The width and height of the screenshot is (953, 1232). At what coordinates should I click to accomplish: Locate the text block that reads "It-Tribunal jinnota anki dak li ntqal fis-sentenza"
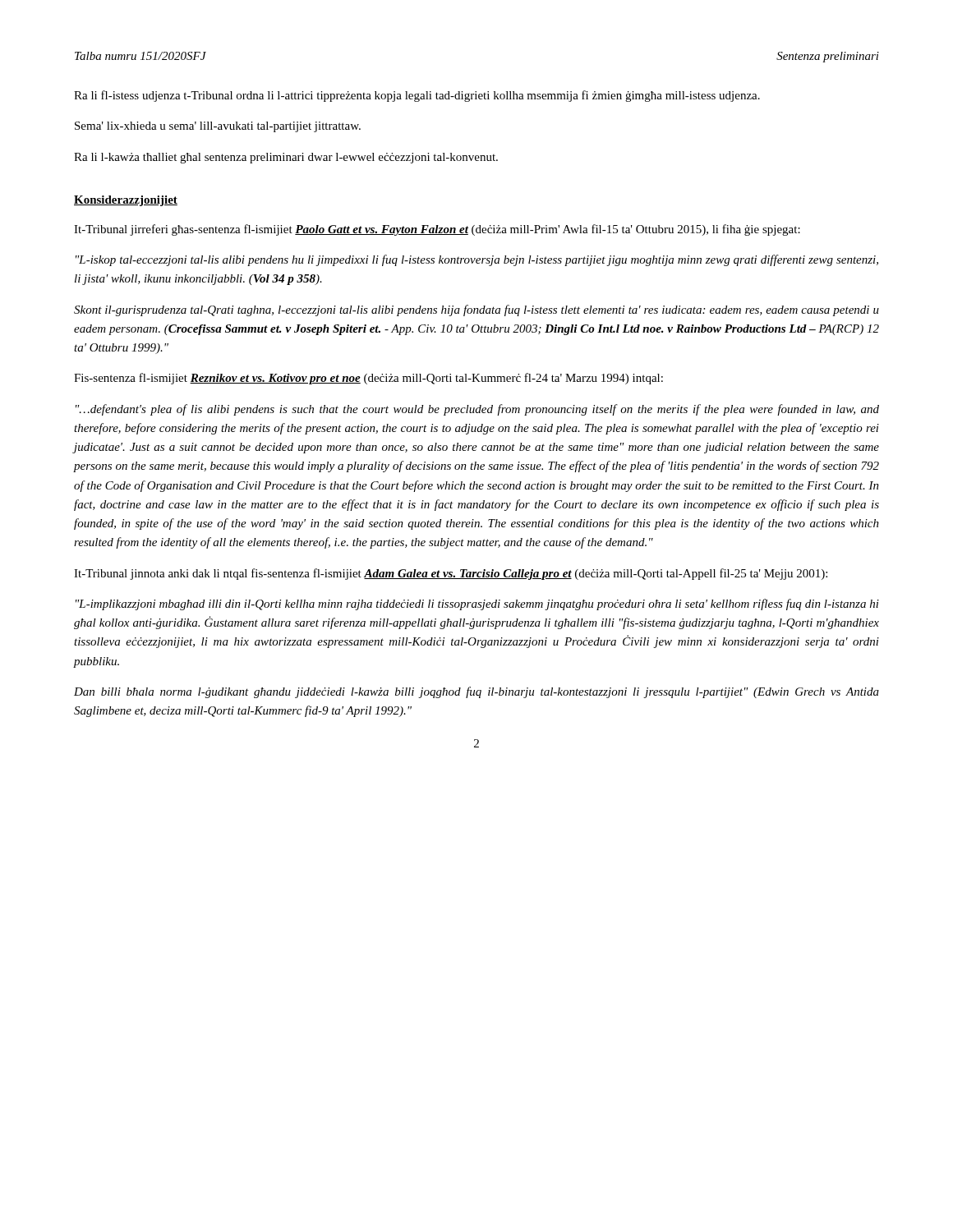[451, 573]
